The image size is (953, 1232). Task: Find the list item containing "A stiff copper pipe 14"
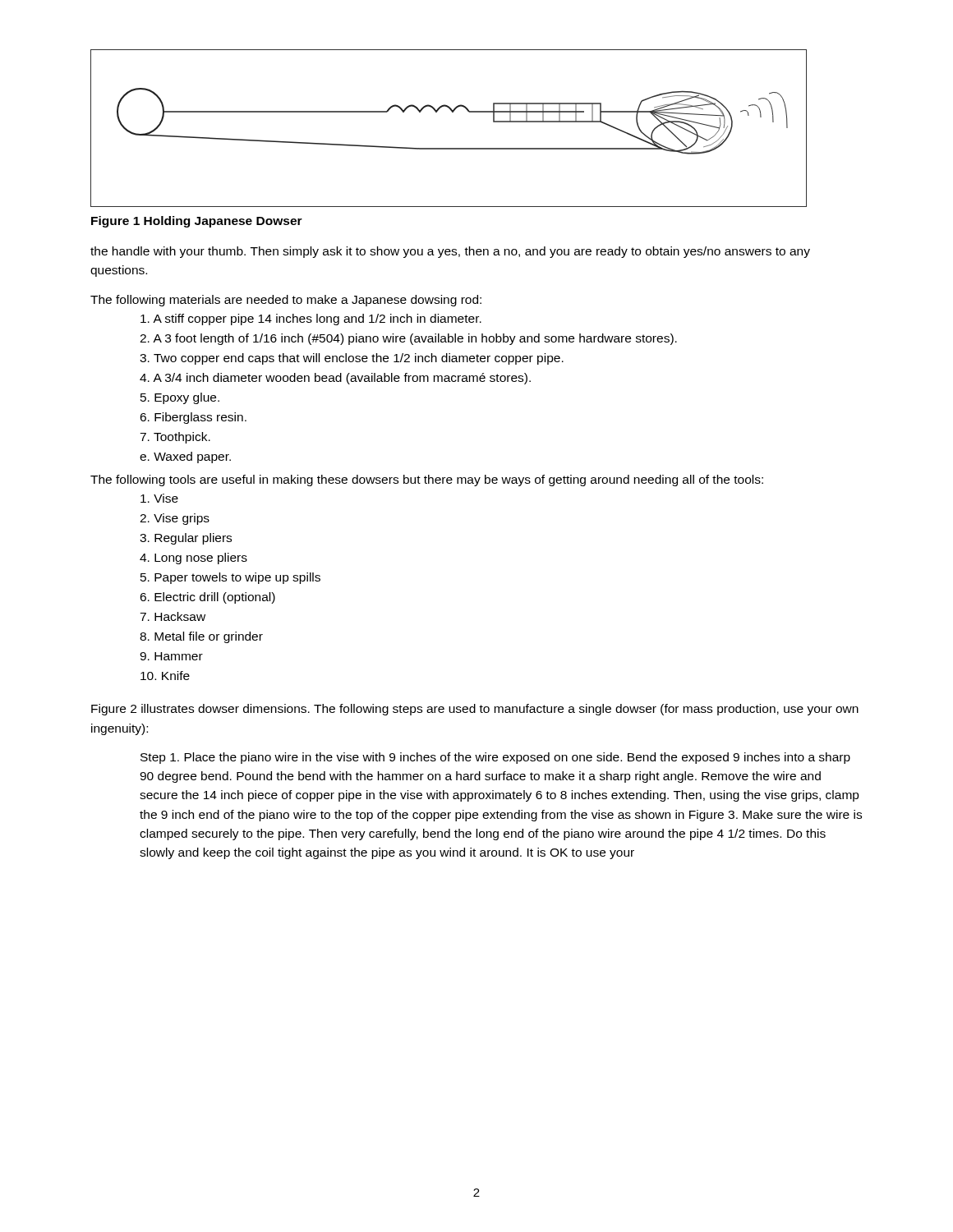click(311, 318)
